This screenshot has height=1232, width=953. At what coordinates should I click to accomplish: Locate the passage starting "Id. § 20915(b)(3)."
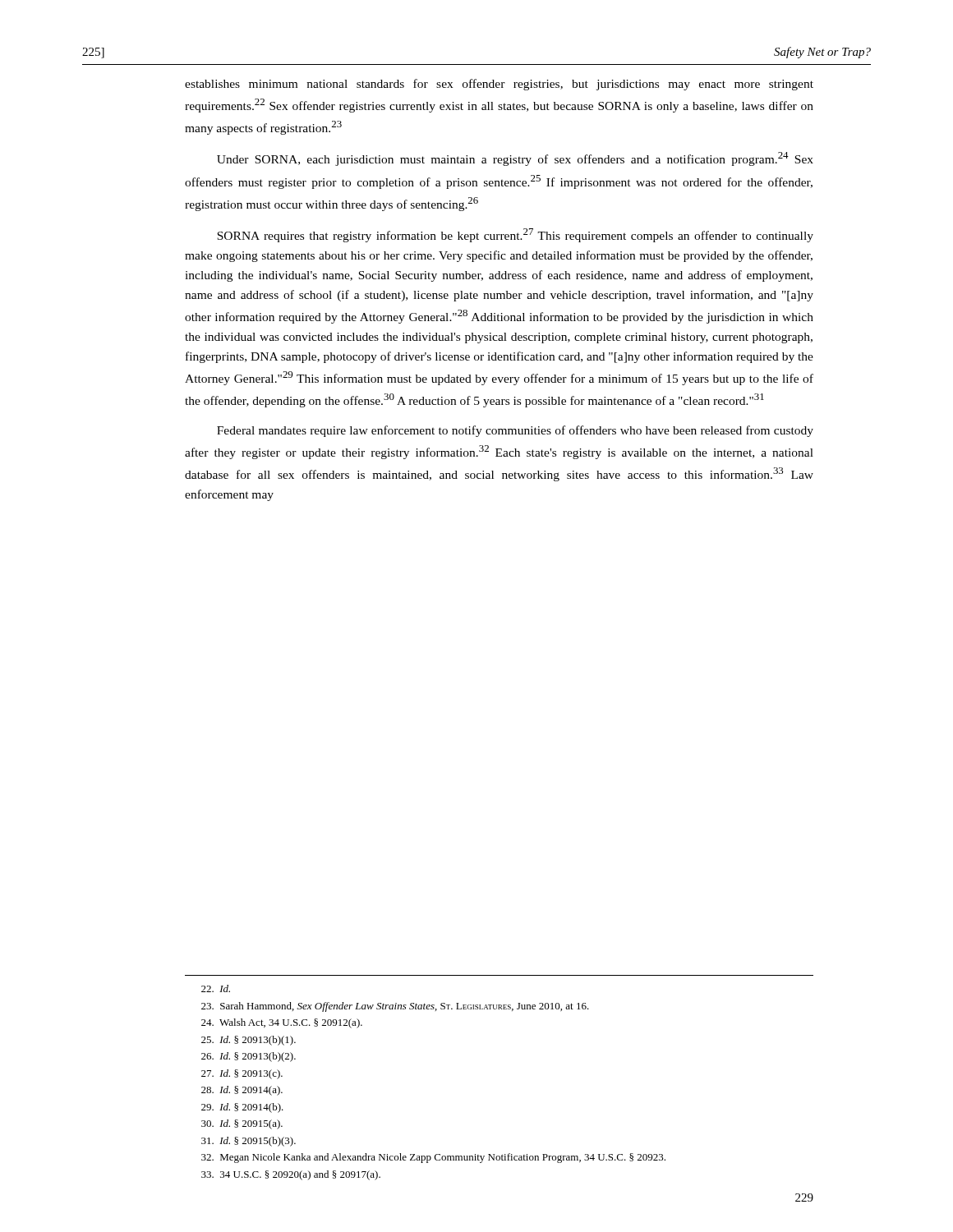tap(240, 1140)
